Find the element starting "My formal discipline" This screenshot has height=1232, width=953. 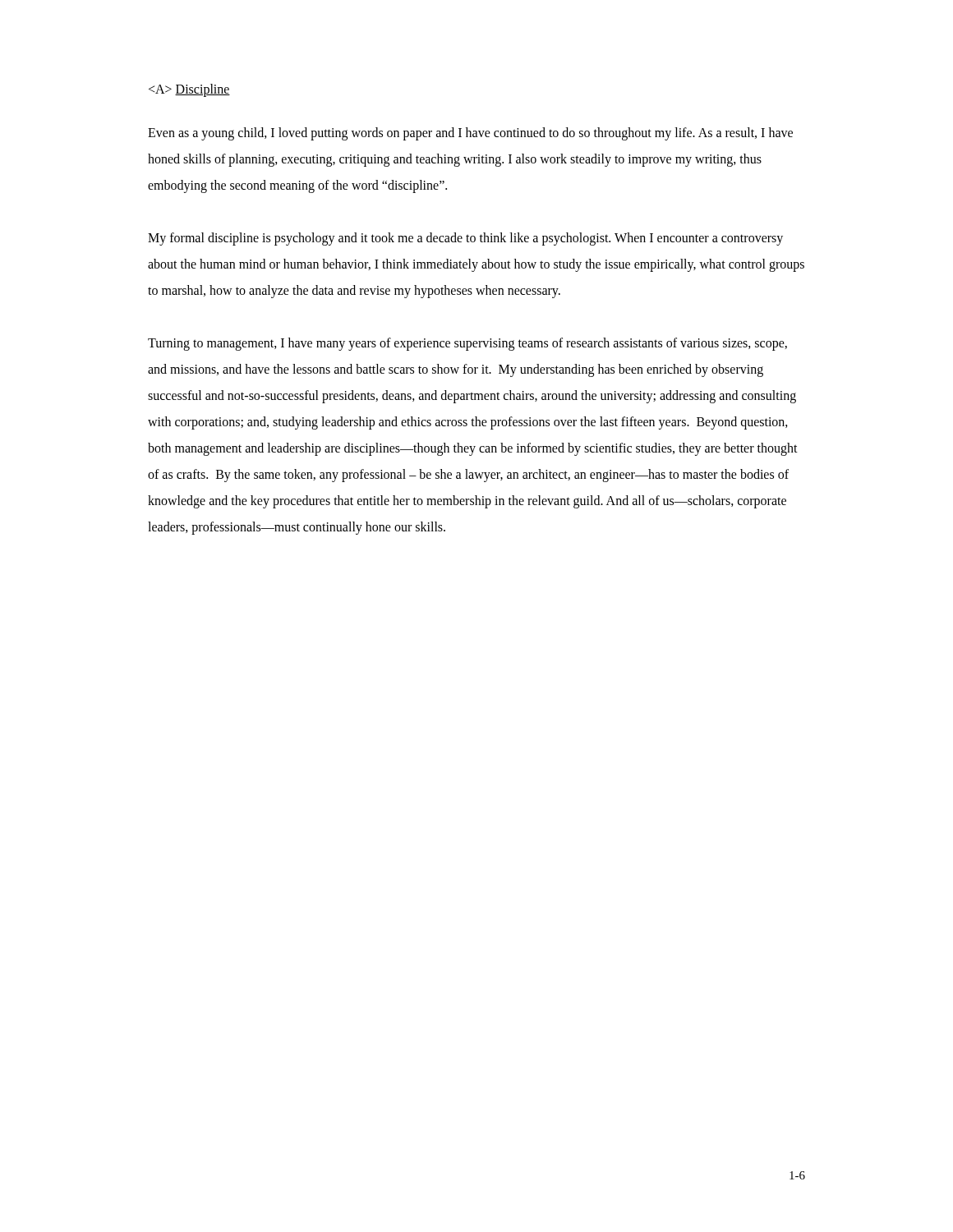[x=476, y=264]
